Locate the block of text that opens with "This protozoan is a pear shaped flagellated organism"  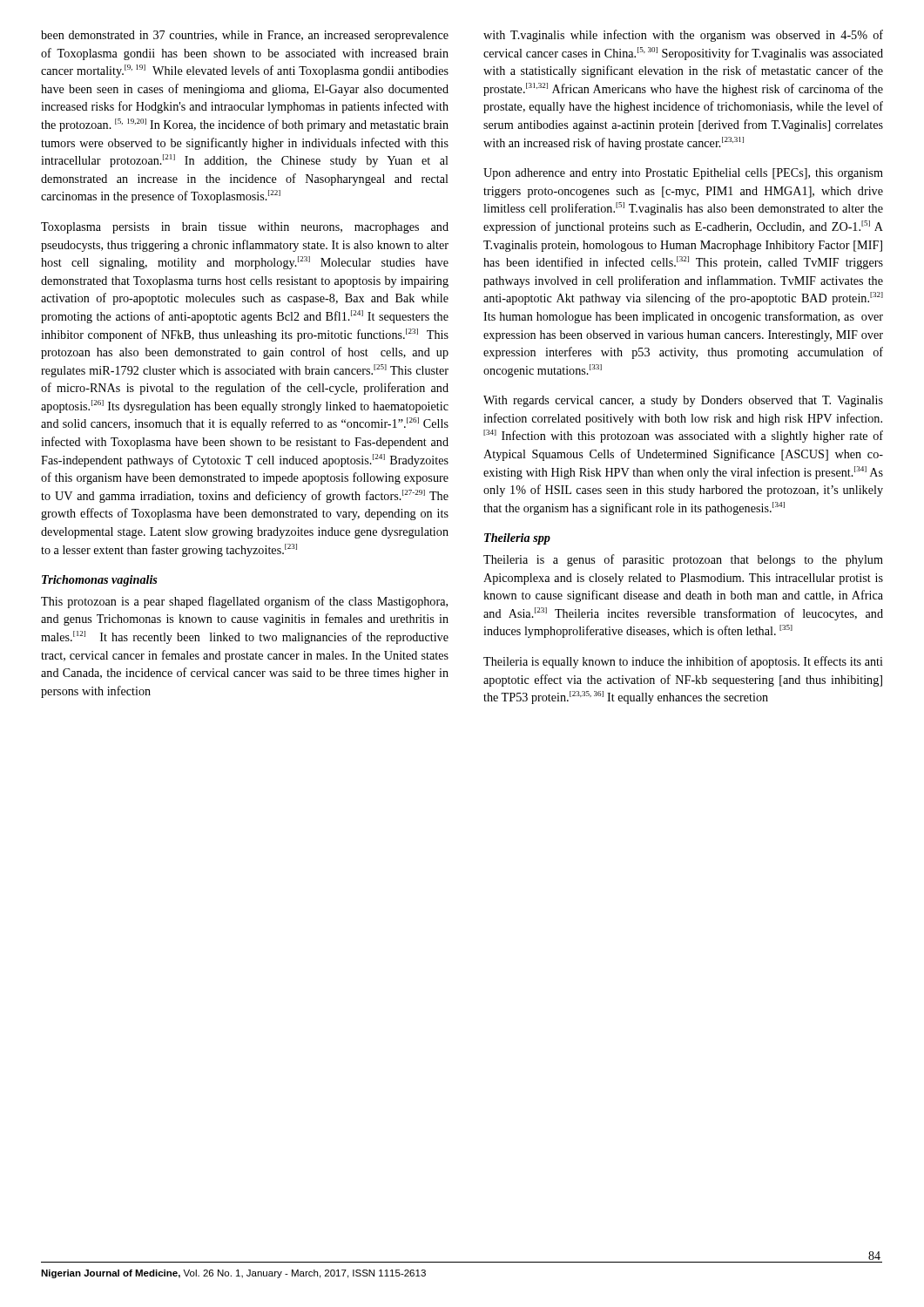(x=245, y=646)
